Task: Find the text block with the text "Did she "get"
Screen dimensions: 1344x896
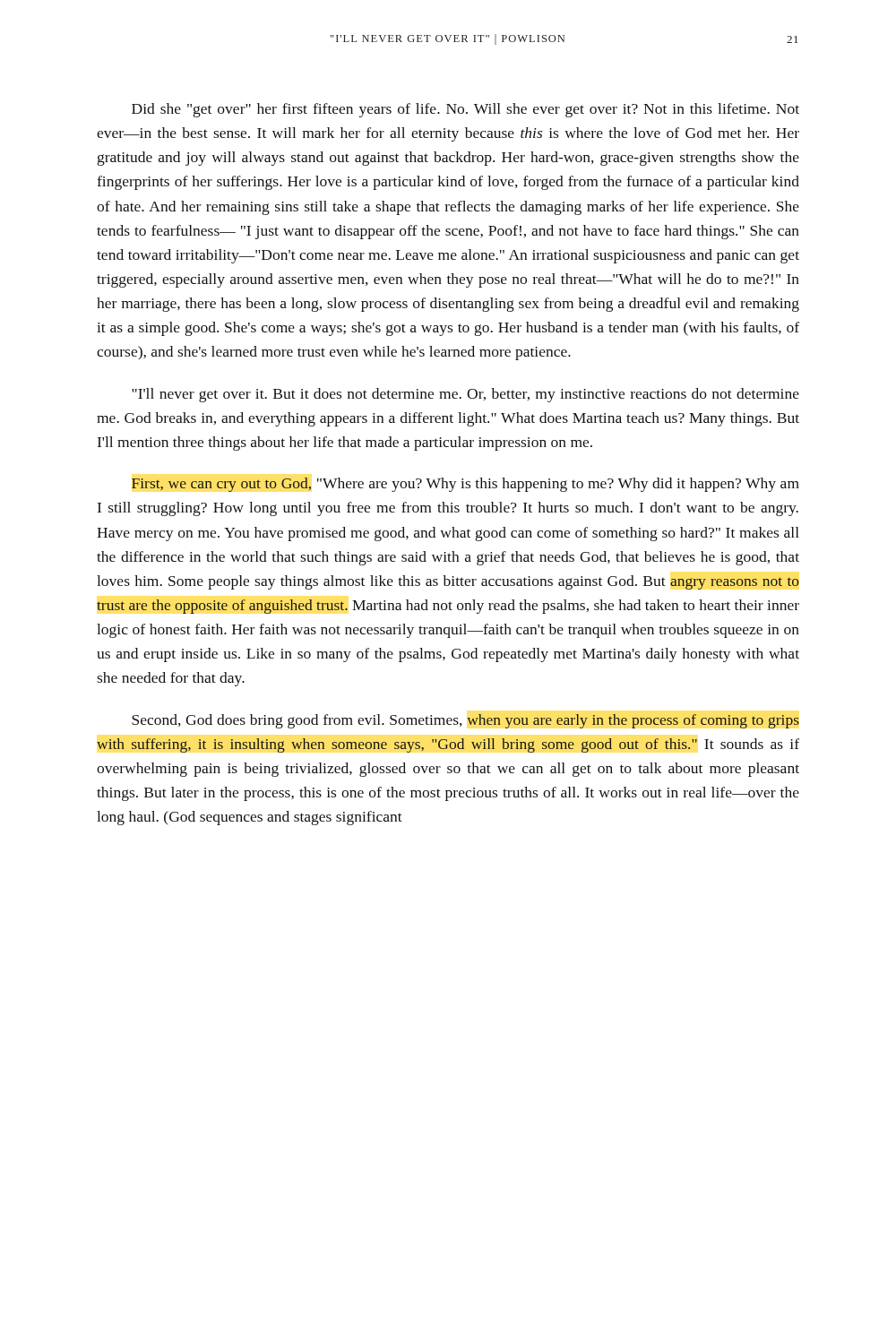Action: (448, 230)
